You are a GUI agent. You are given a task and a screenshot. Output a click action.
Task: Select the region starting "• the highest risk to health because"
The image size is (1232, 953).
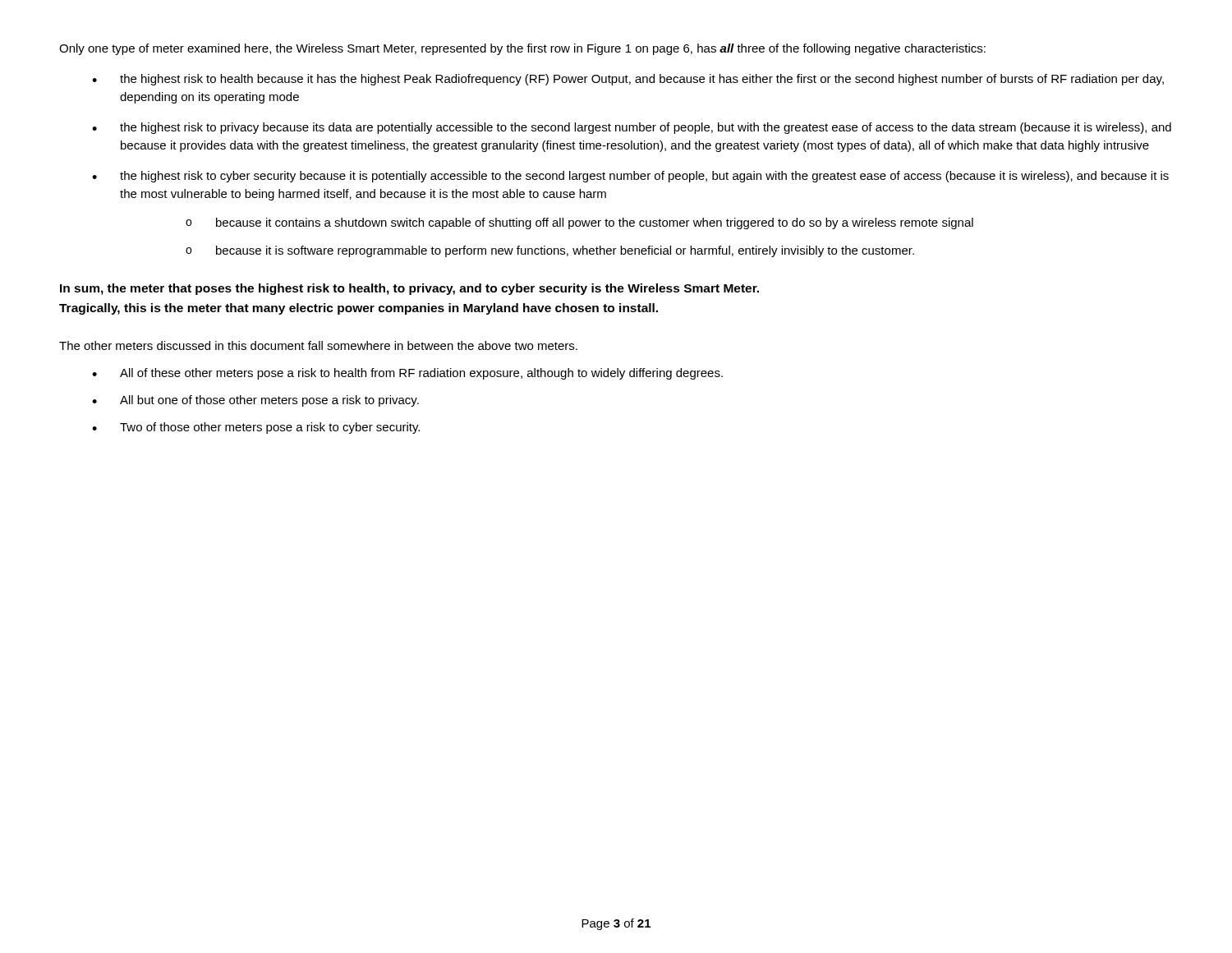632,88
